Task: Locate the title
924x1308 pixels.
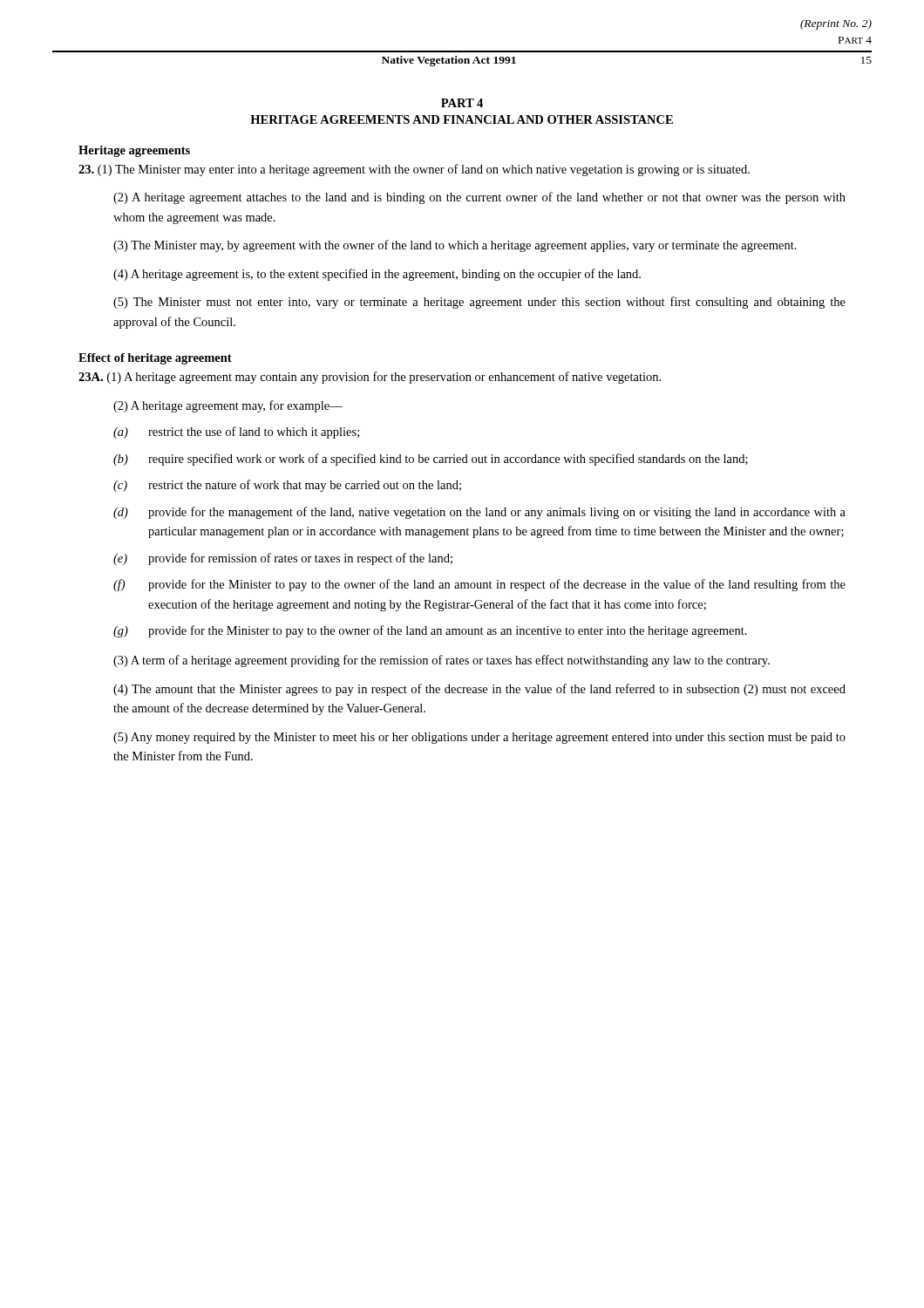Action: [x=462, y=103]
